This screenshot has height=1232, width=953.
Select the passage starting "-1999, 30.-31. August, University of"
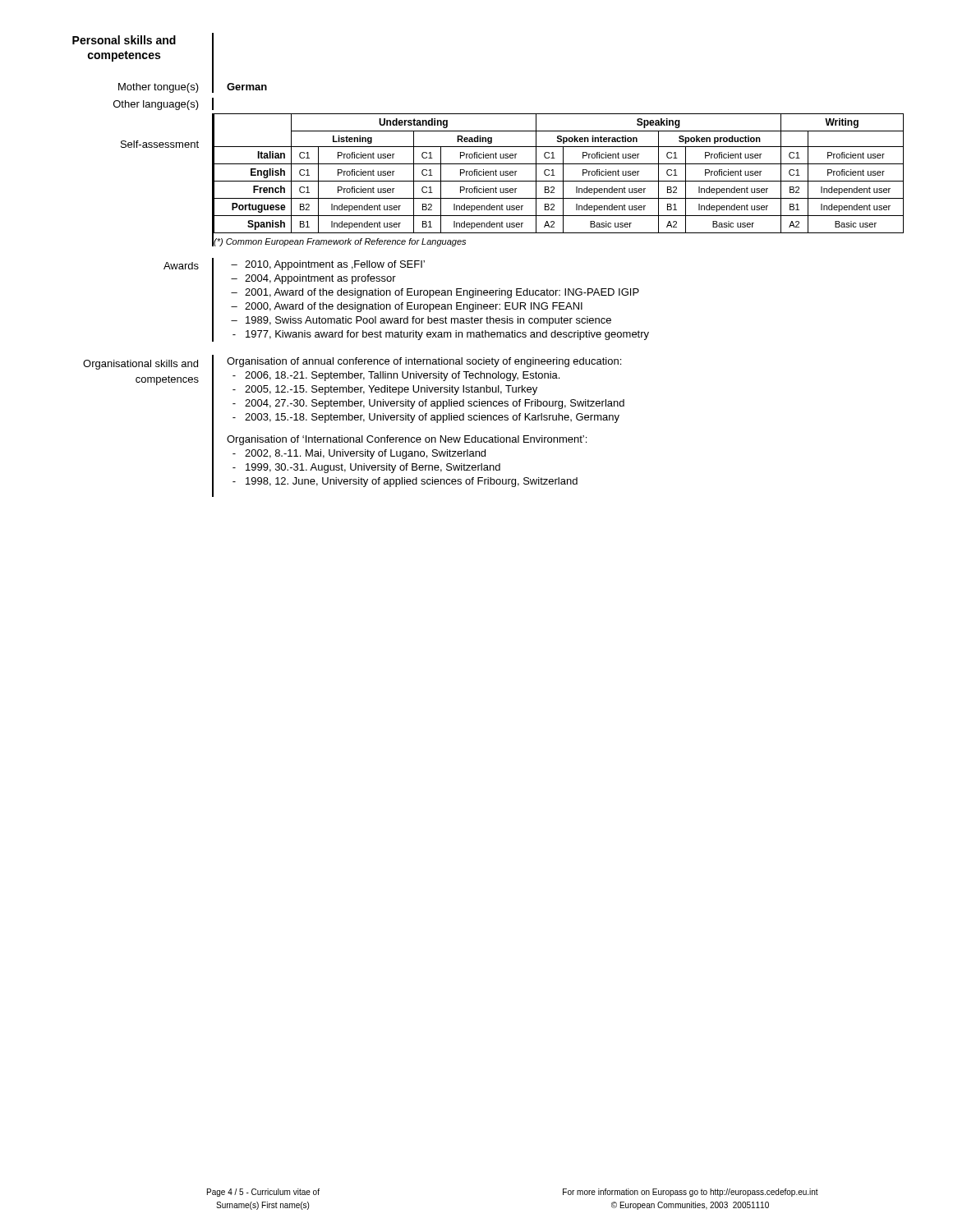[565, 467]
